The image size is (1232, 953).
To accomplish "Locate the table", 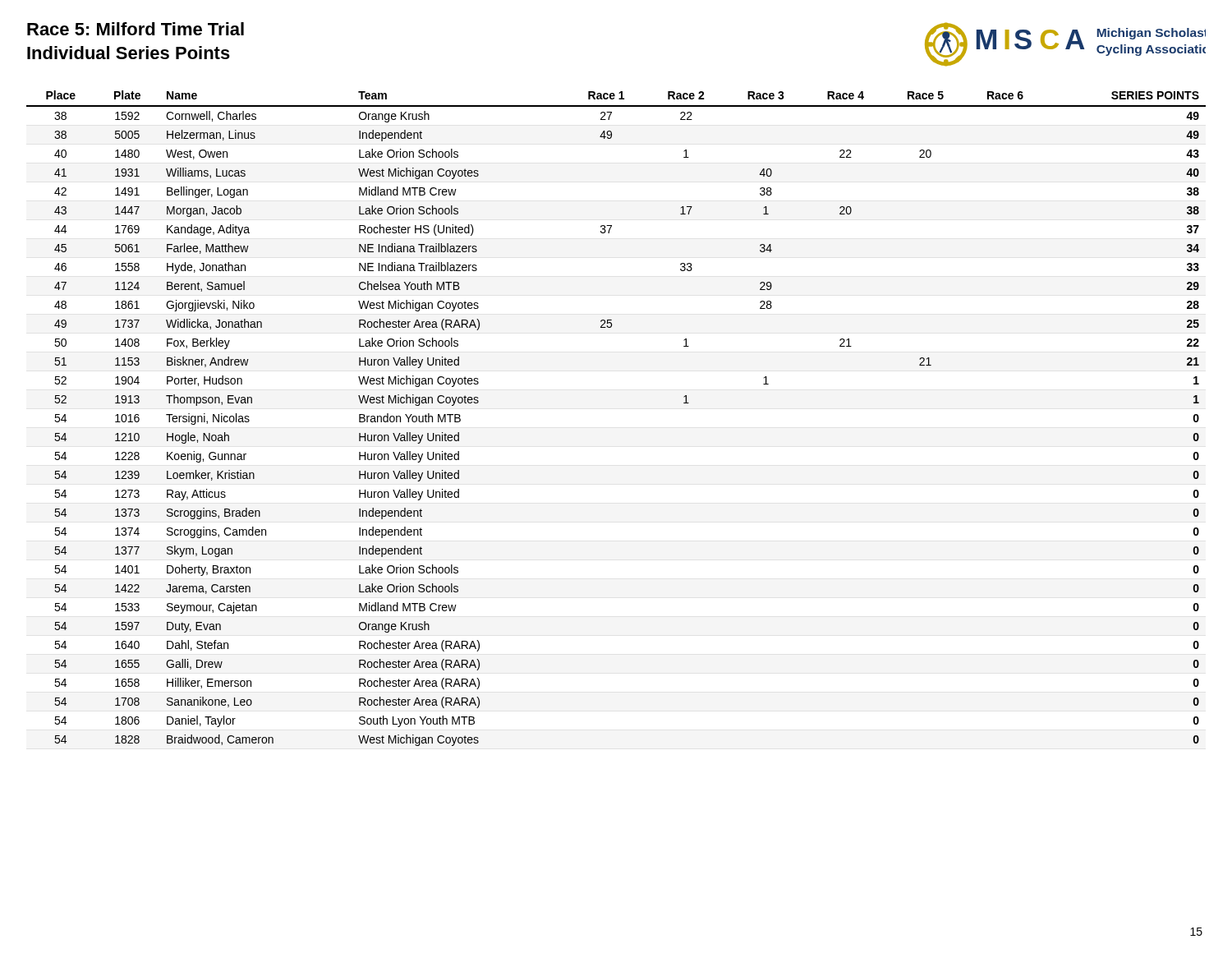I will coord(616,417).
